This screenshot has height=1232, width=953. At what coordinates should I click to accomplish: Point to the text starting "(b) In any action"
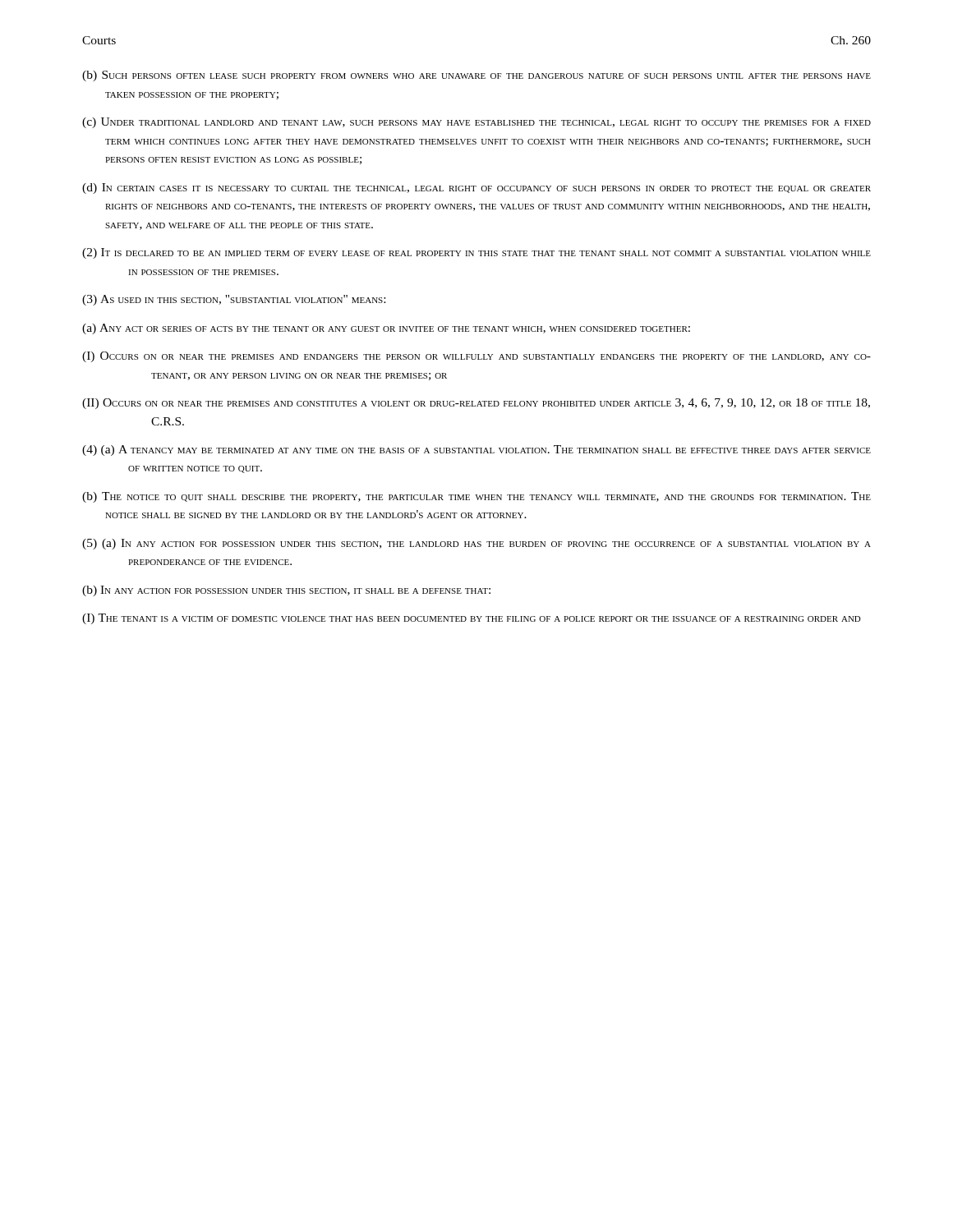[287, 589]
